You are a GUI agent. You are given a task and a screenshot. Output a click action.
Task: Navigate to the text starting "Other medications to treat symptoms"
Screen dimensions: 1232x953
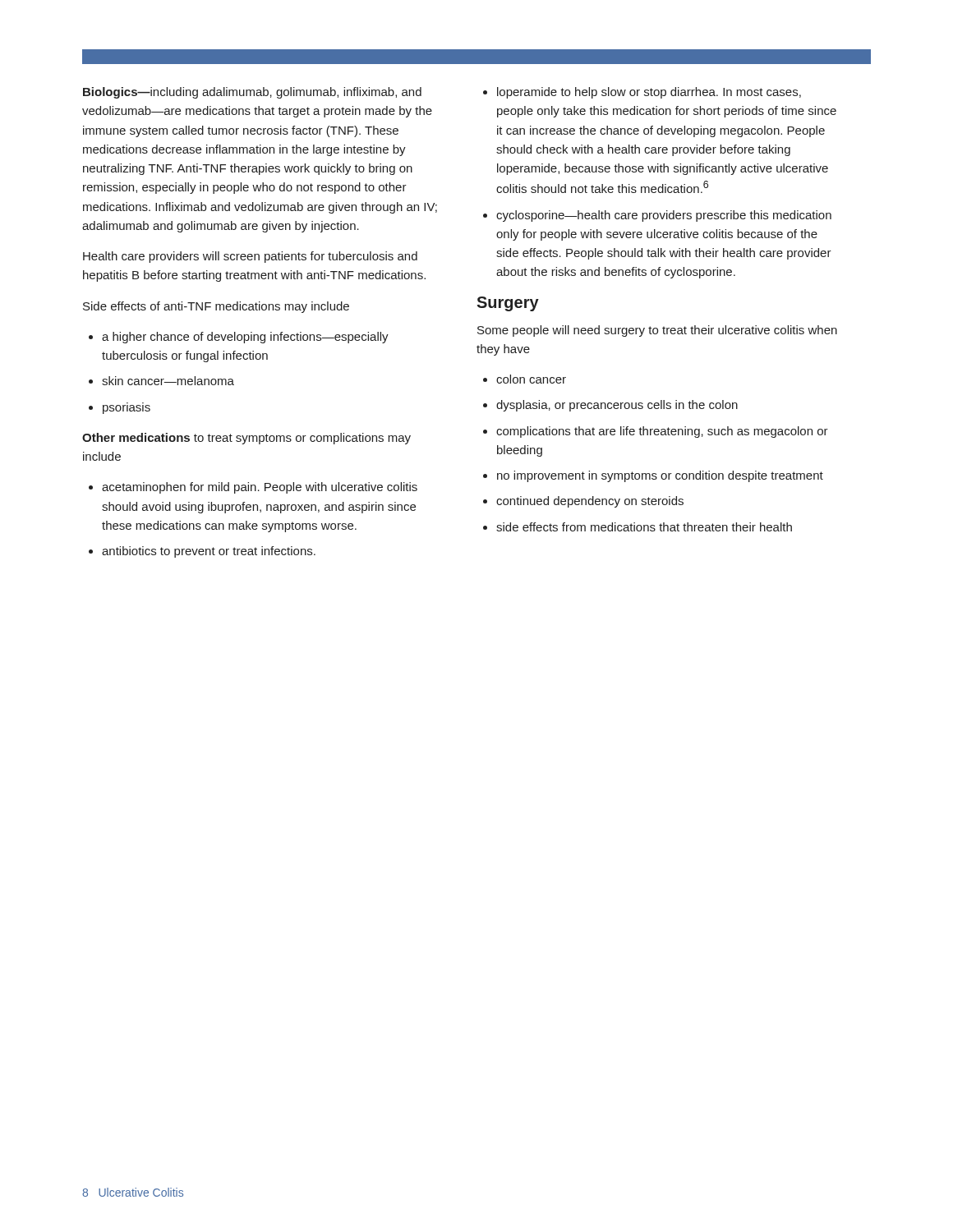click(x=246, y=447)
